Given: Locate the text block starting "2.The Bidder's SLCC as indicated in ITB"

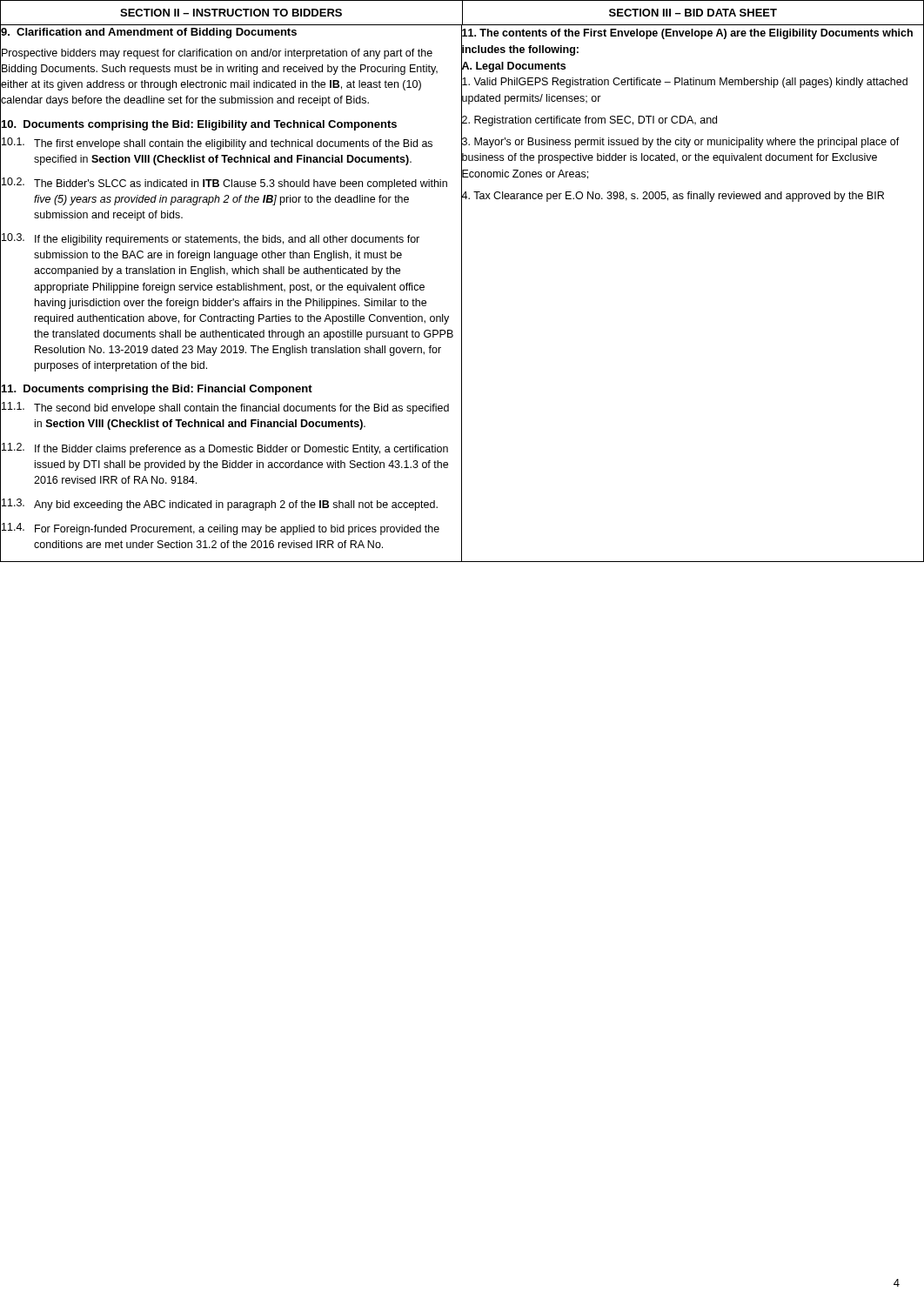Looking at the screenshot, I should (x=229, y=199).
